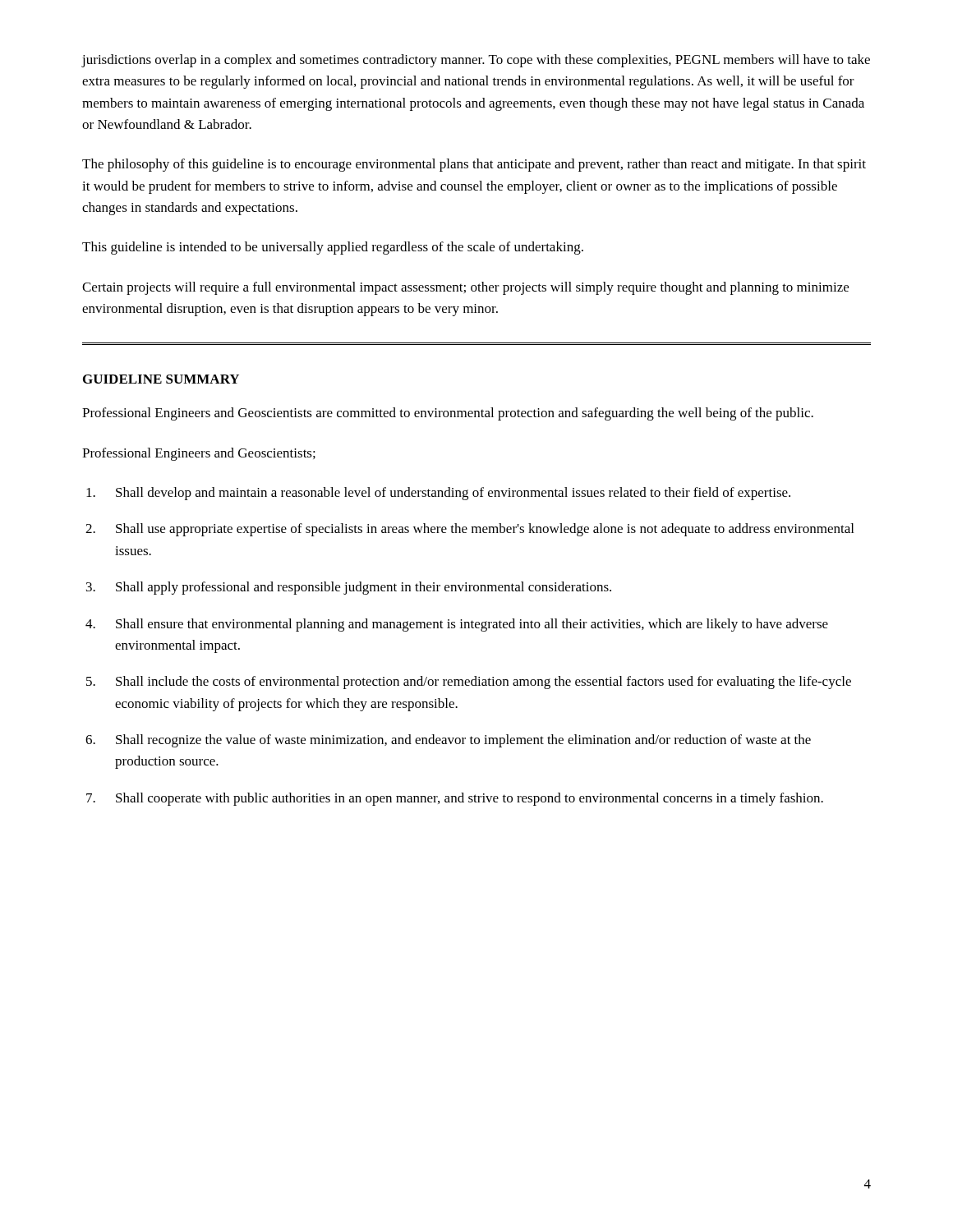Select the text starting "7. Shall cooperate with public authorities"
This screenshot has width=953, height=1232.
pyautogui.click(x=476, y=798)
